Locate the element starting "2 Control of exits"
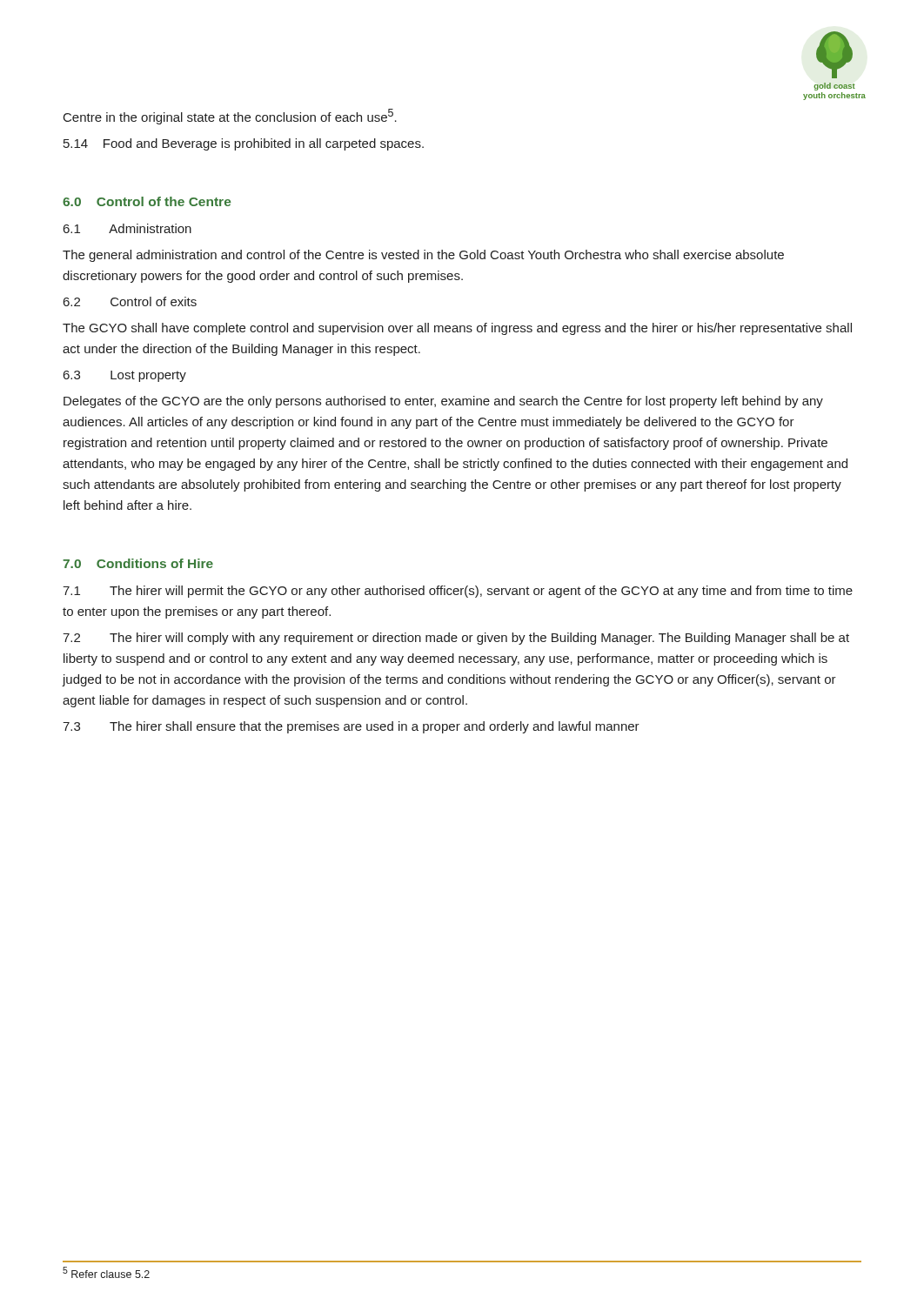The width and height of the screenshot is (924, 1305). [130, 301]
